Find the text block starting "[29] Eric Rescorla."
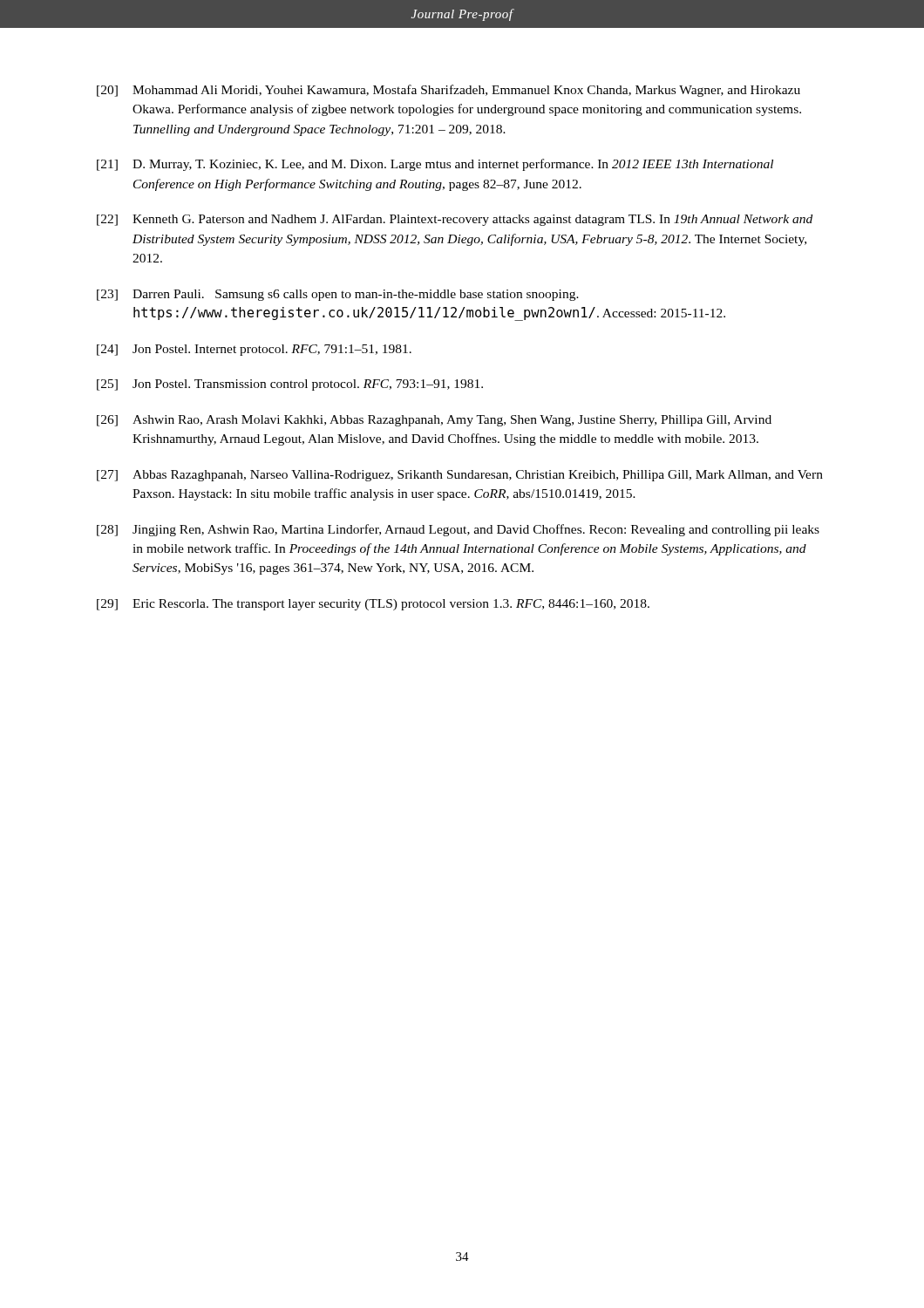924x1308 pixels. pos(373,604)
